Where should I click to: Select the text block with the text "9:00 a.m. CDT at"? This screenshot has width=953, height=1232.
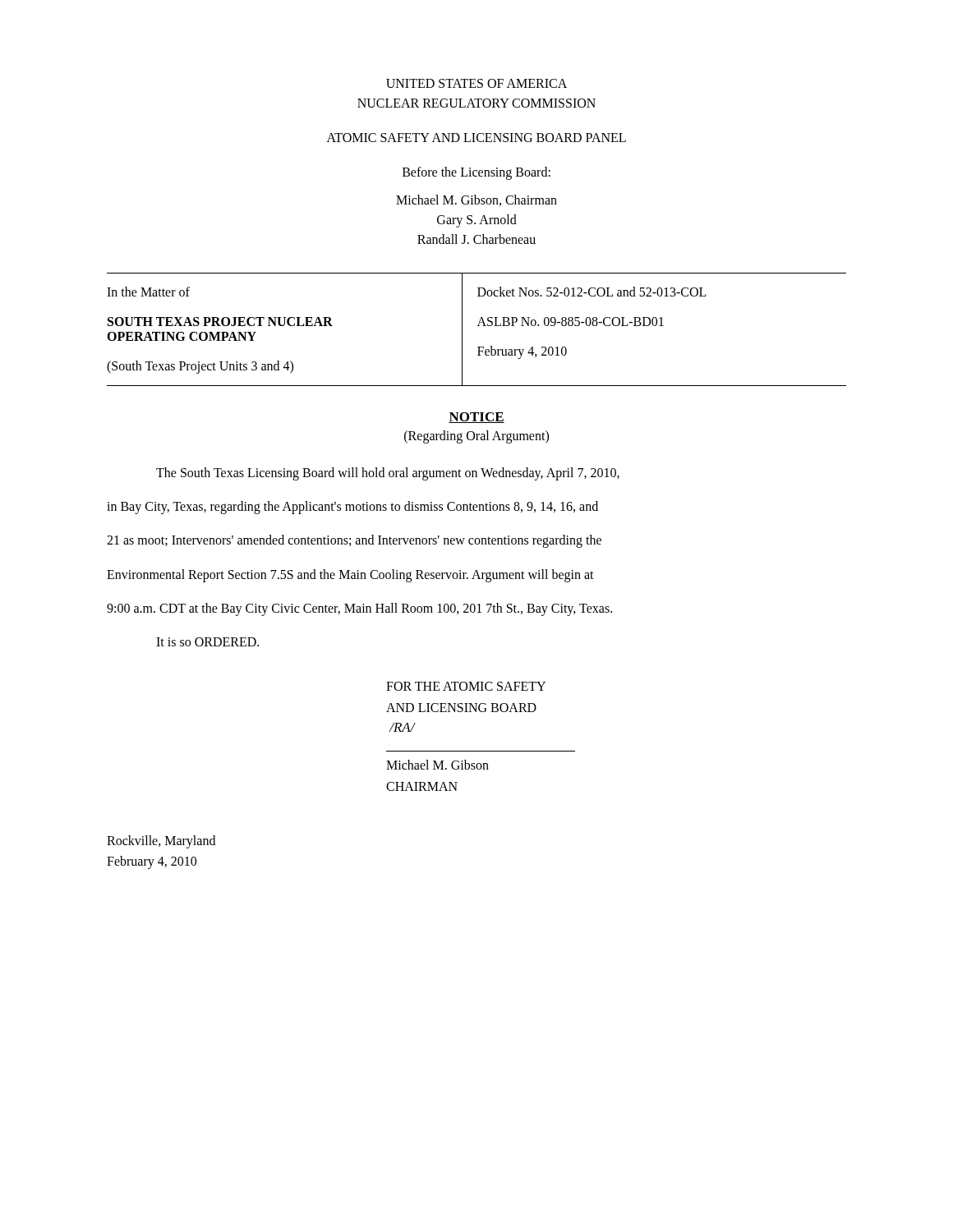tap(476, 608)
